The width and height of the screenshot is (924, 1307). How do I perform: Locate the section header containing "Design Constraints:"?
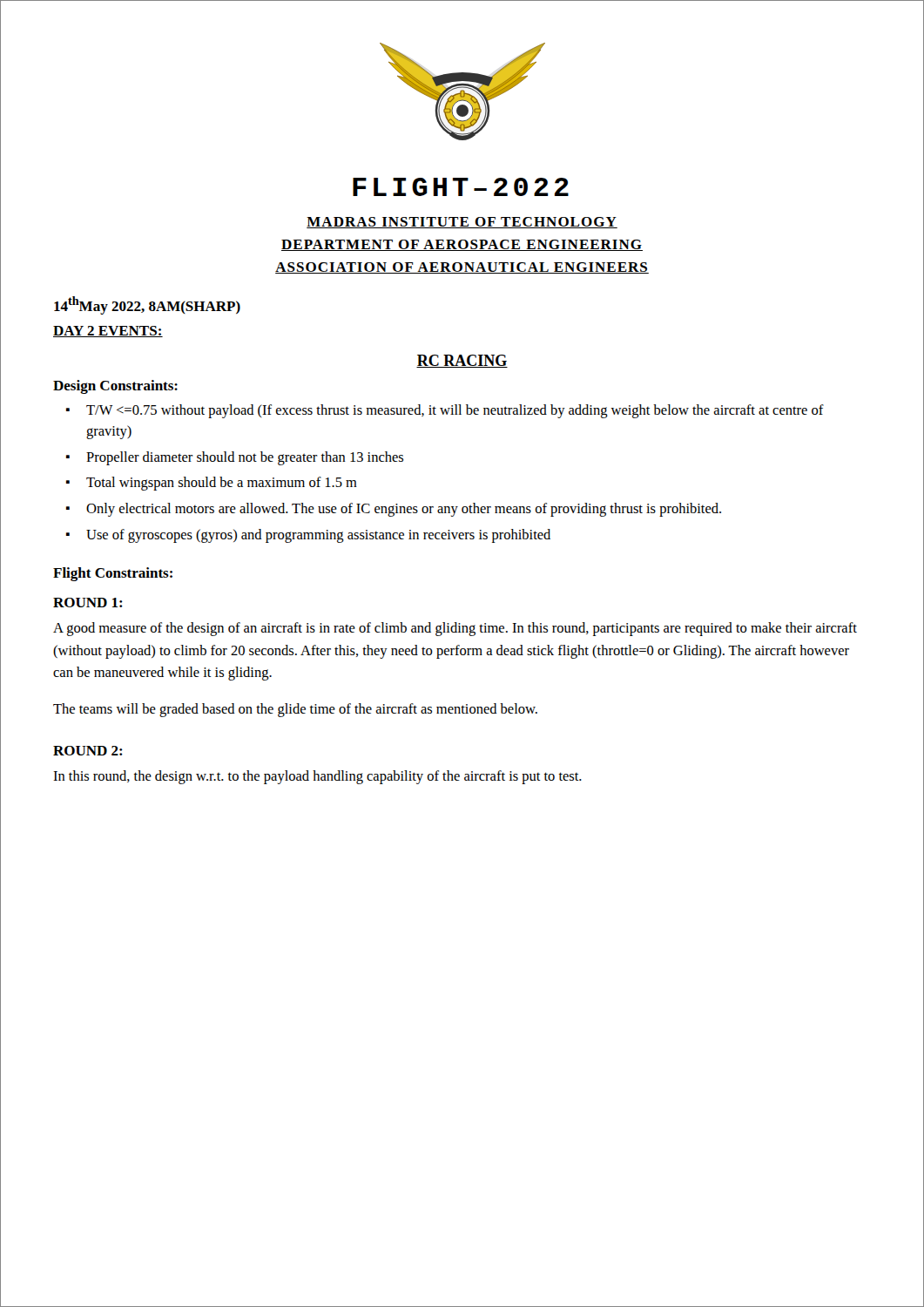116,385
